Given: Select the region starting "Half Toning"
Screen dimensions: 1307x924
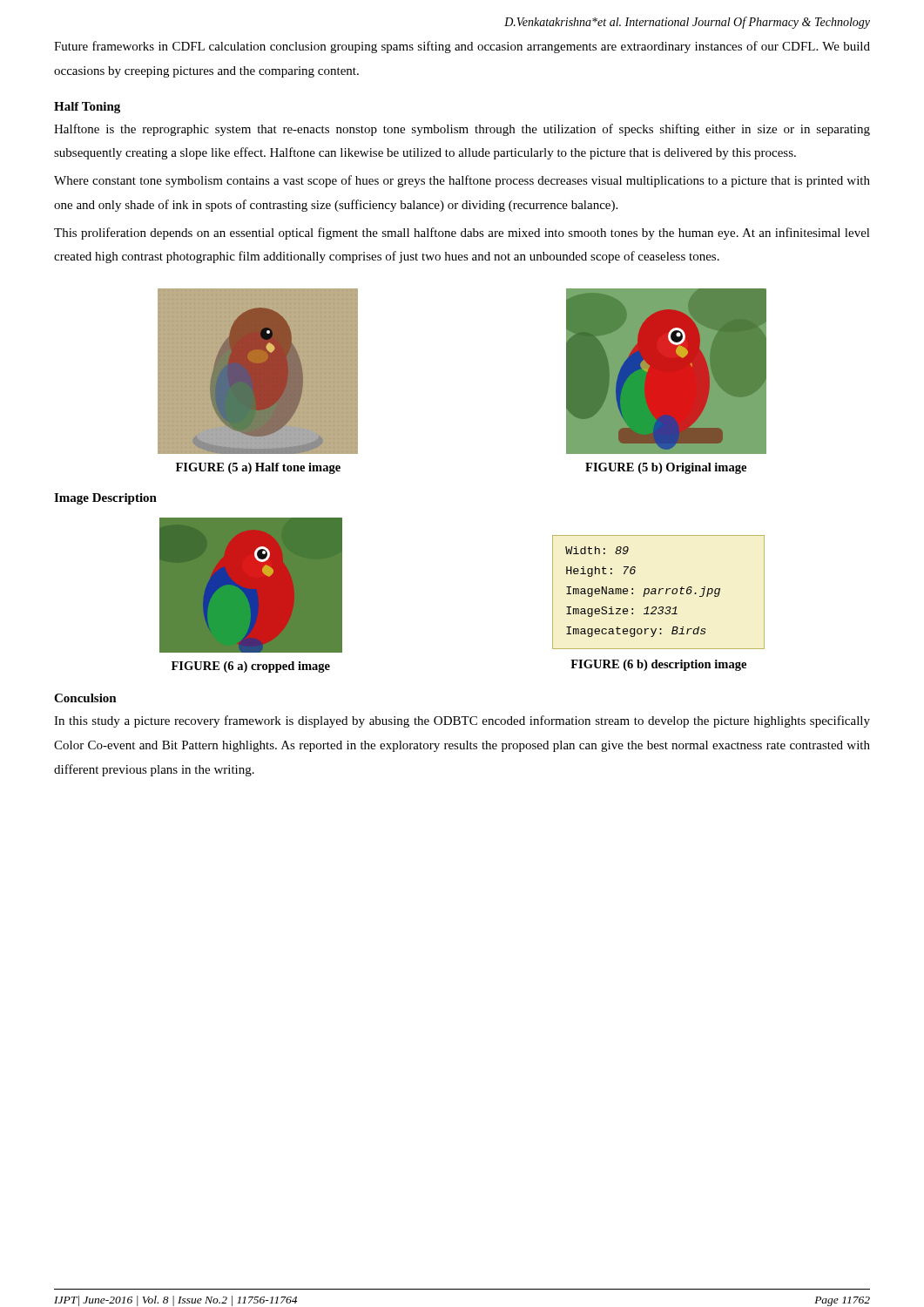Looking at the screenshot, I should 87,106.
